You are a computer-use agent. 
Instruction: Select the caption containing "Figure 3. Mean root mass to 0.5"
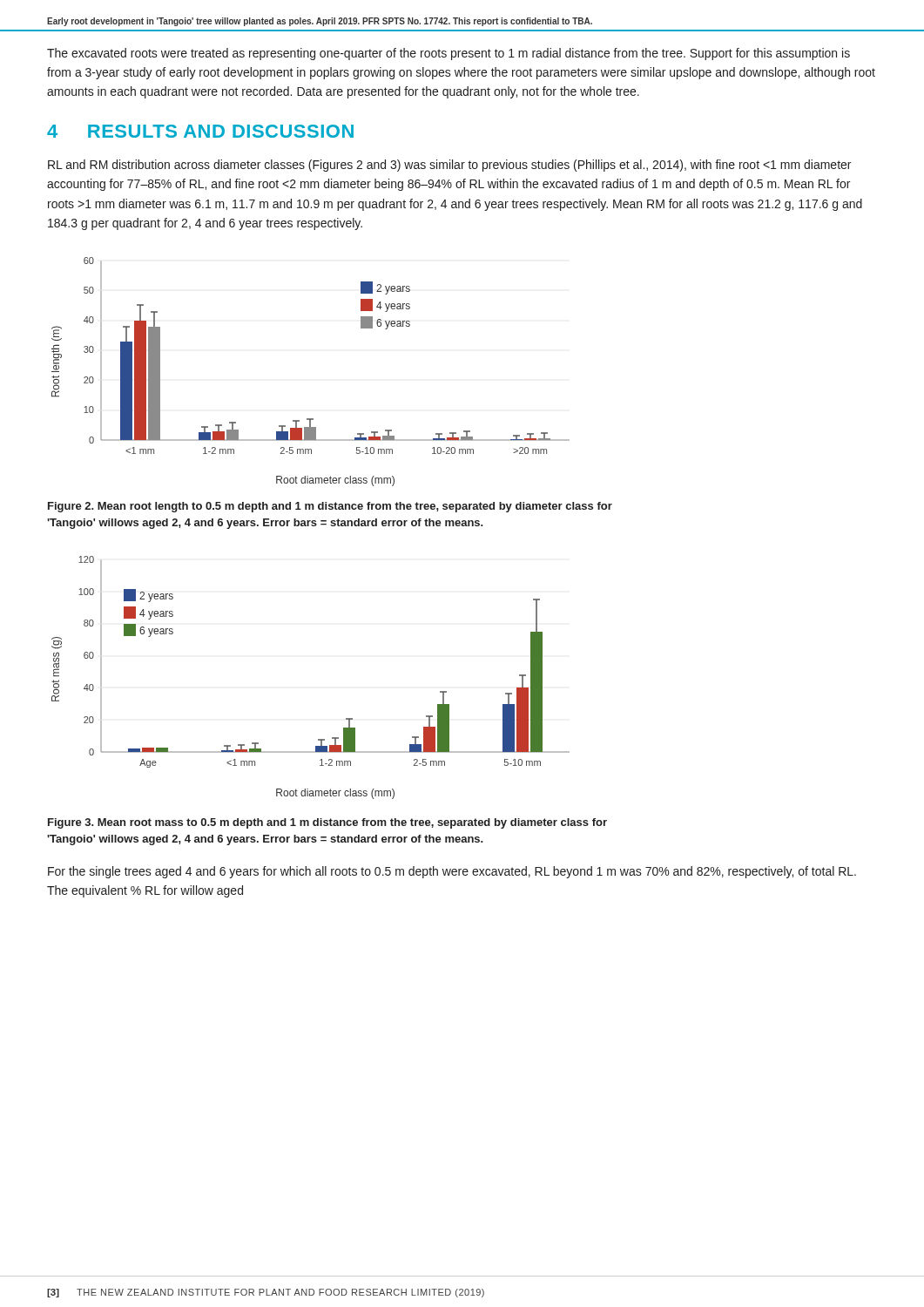[327, 830]
